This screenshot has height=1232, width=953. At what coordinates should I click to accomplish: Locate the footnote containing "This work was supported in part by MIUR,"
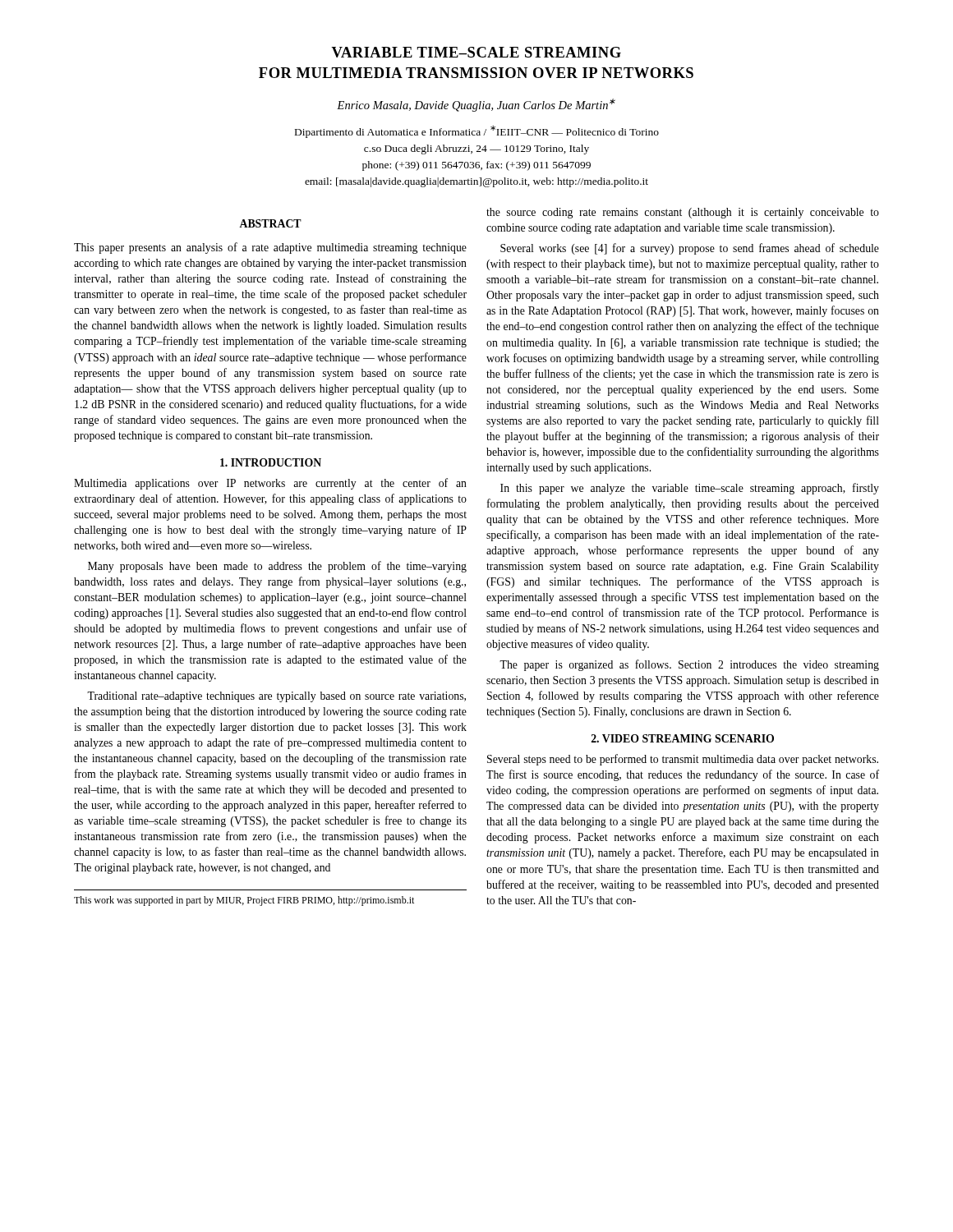tap(244, 900)
